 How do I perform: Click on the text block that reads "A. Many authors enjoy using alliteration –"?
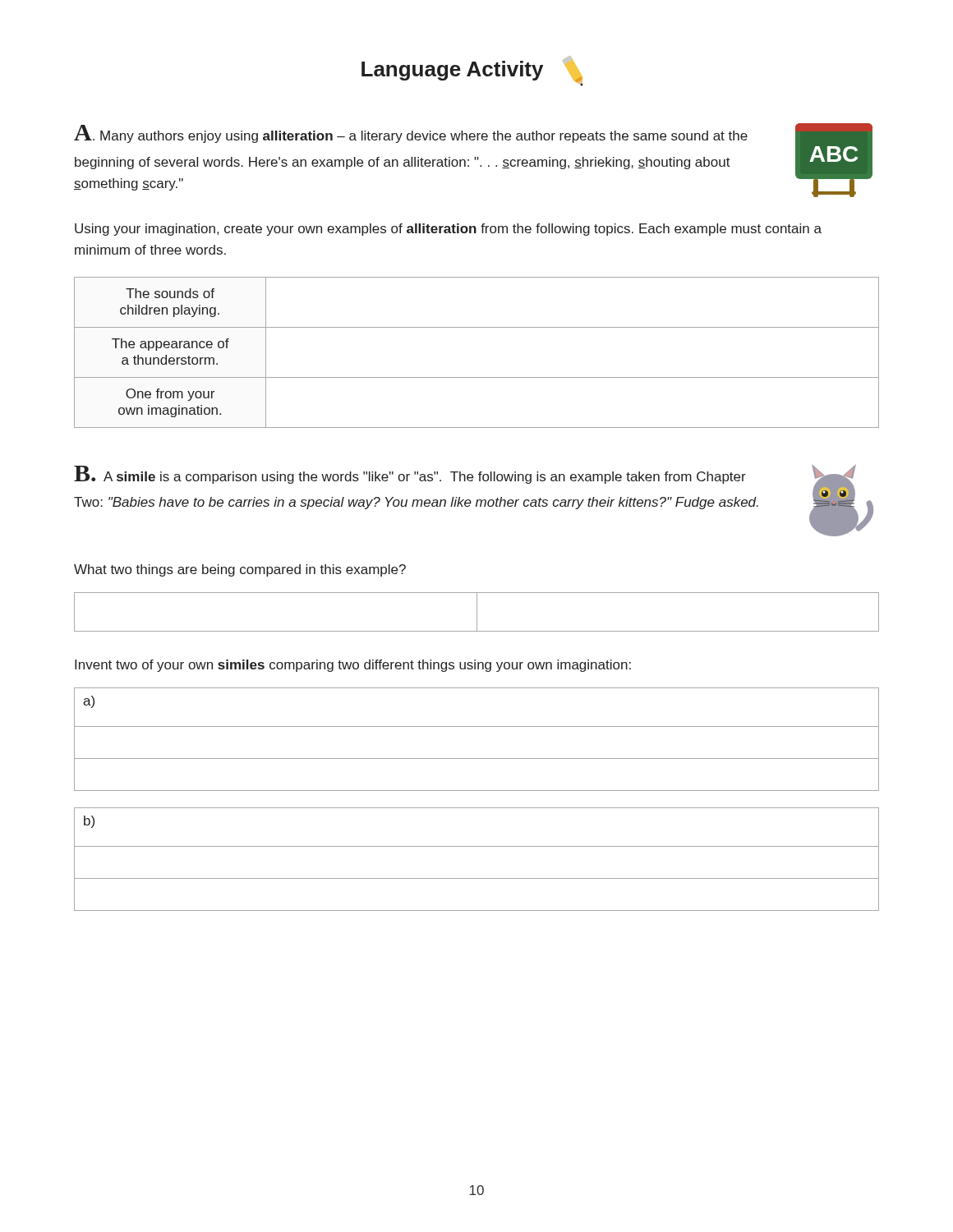click(x=476, y=158)
